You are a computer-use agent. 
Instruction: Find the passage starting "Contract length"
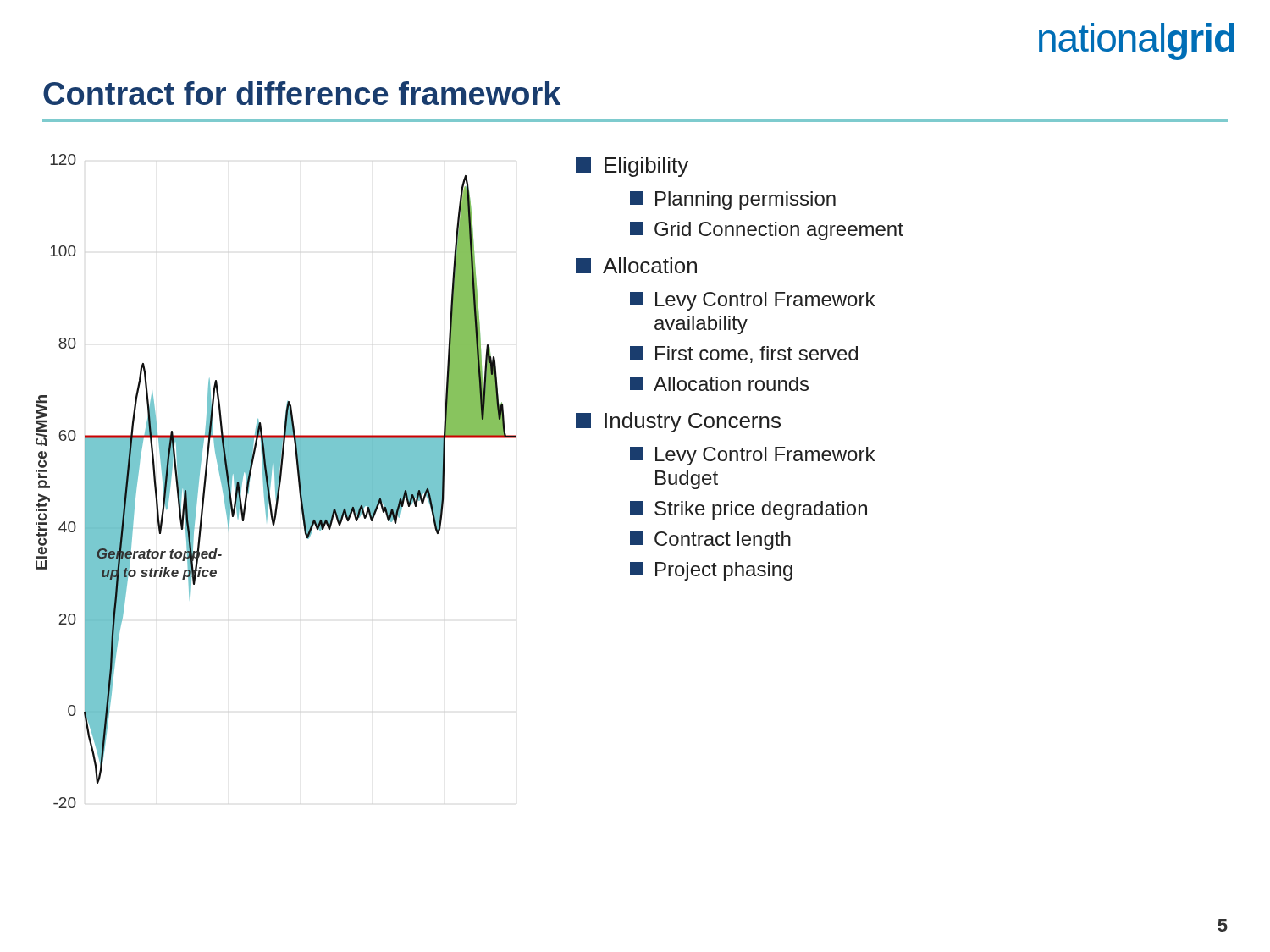pos(711,539)
